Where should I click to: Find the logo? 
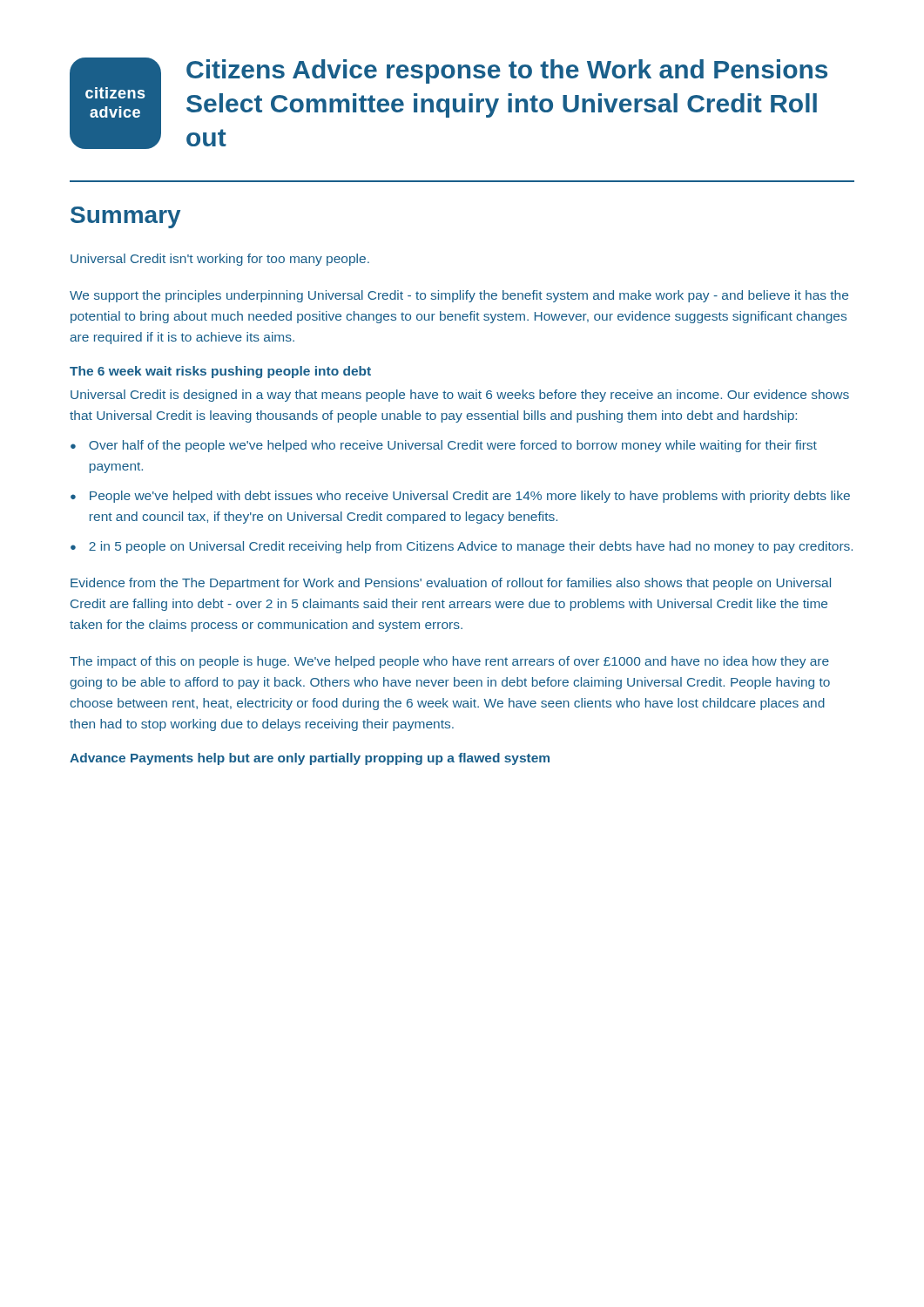click(x=115, y=103)
